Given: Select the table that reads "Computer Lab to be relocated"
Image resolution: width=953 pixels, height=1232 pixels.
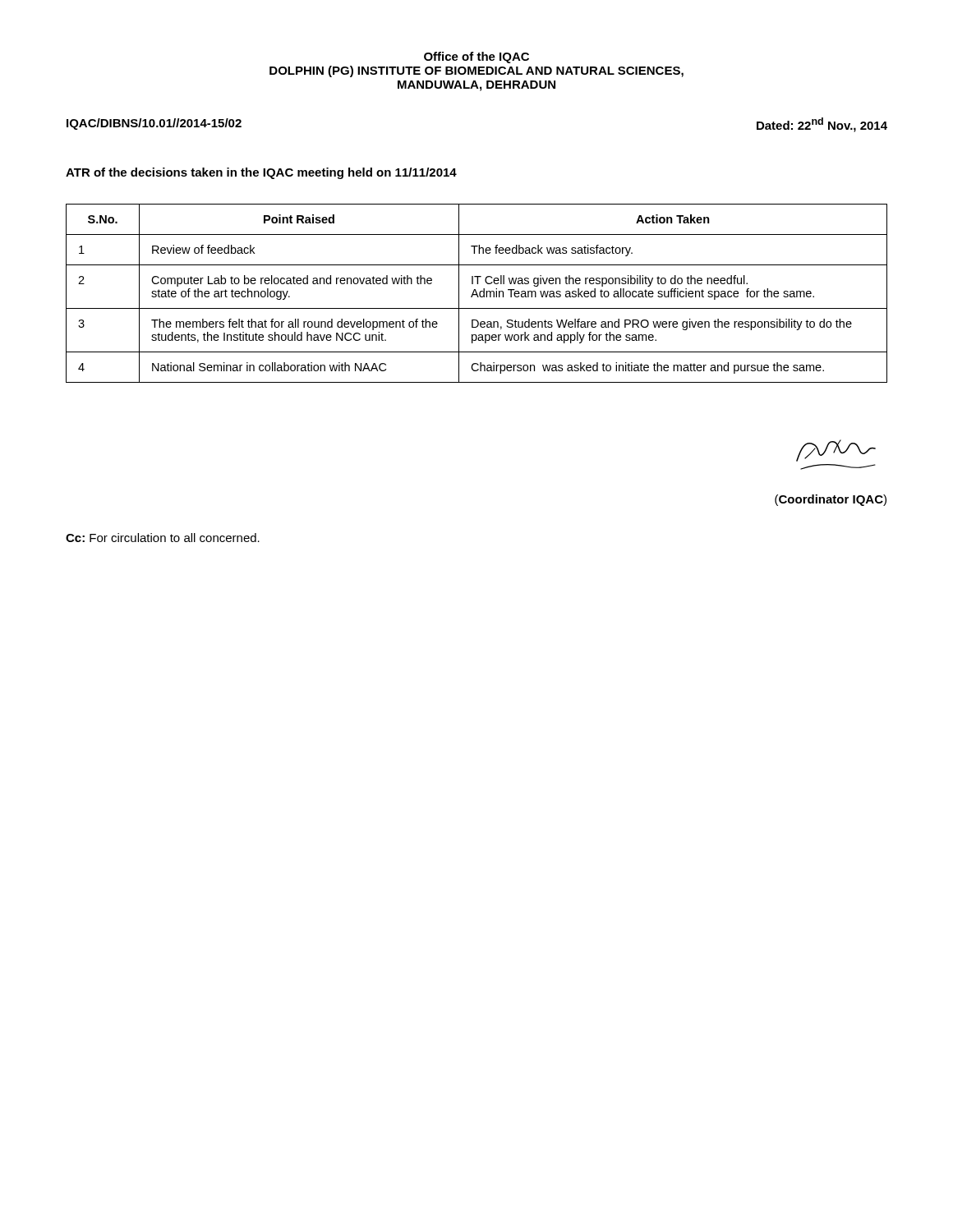Looking at the screenshot, I should point(476,293).
